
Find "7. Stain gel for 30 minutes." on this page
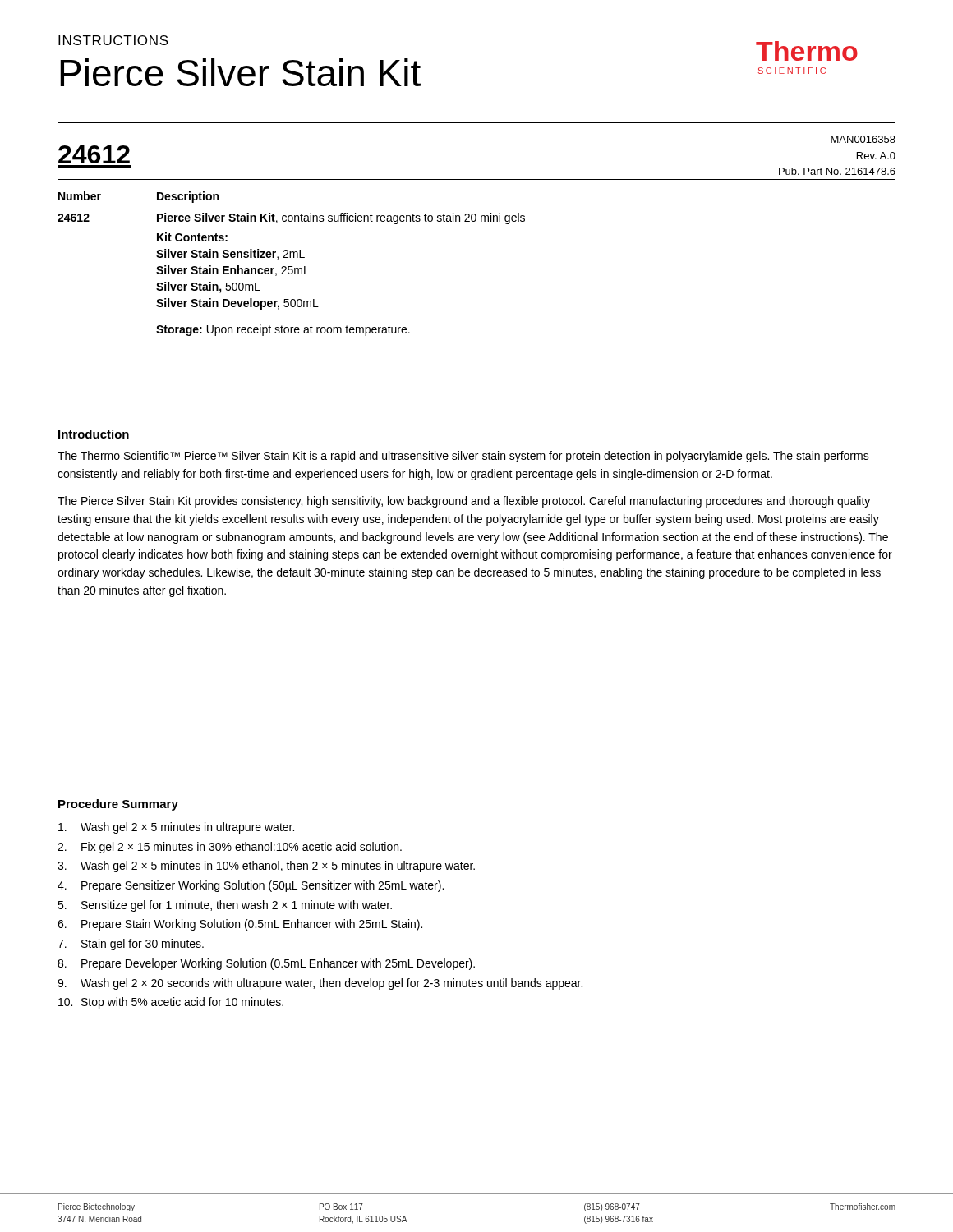[x=131, y=945]
